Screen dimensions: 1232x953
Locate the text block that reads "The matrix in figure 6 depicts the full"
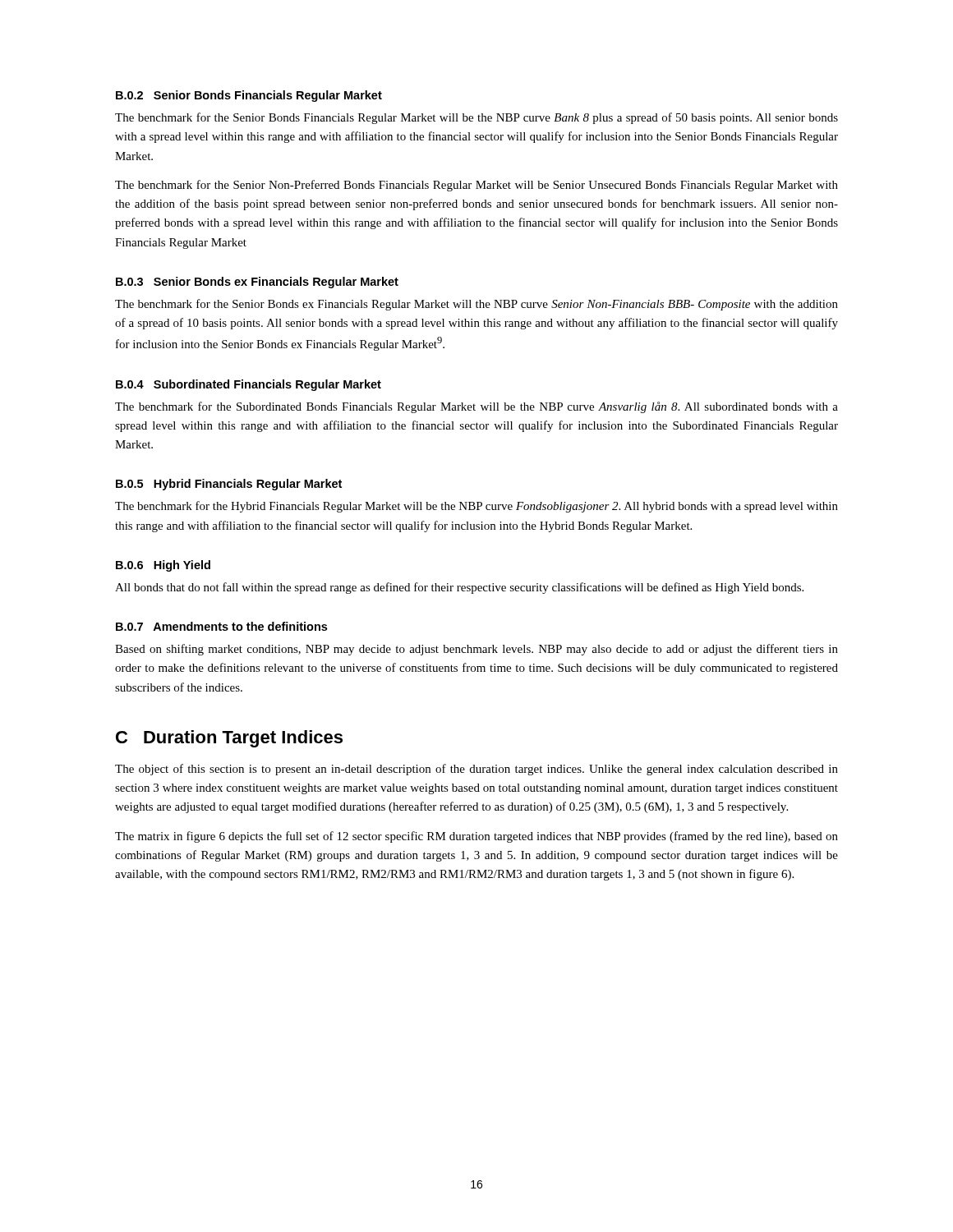click(476, 855)
